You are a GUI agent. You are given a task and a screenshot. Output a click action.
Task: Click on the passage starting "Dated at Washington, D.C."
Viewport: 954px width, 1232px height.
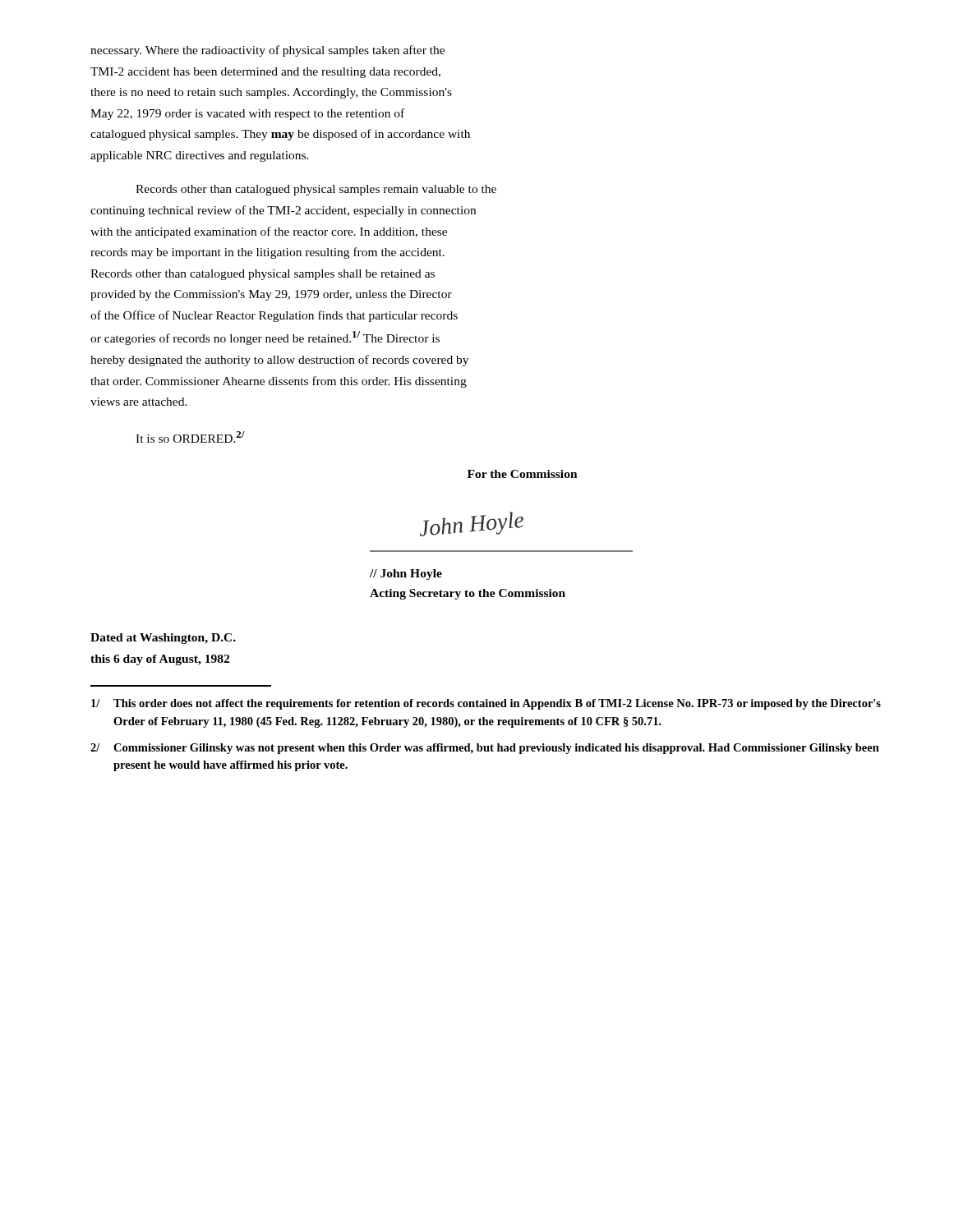pos(163,647)
